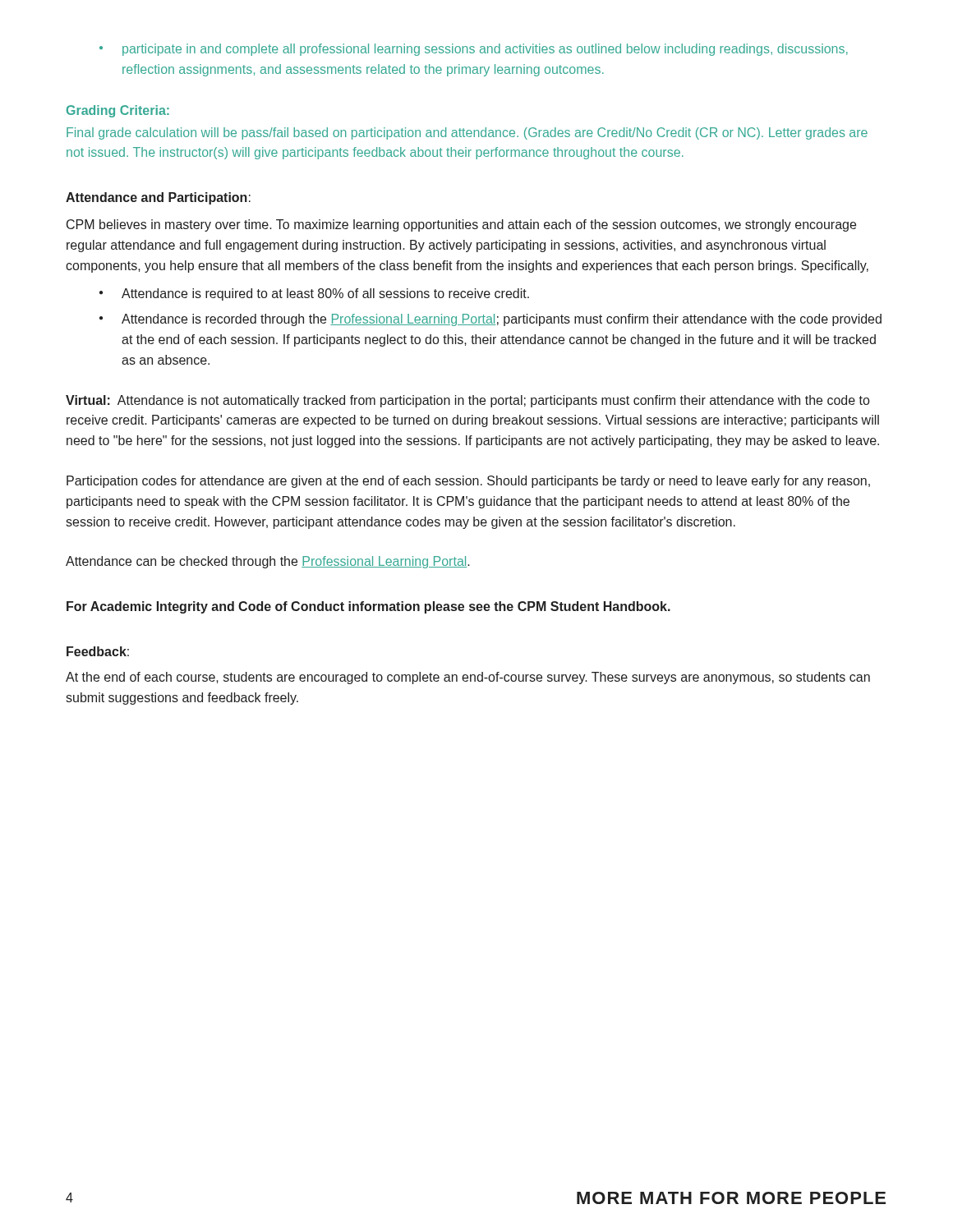Locate the text block that reads "CPM believes in mastery over time."

476,246
